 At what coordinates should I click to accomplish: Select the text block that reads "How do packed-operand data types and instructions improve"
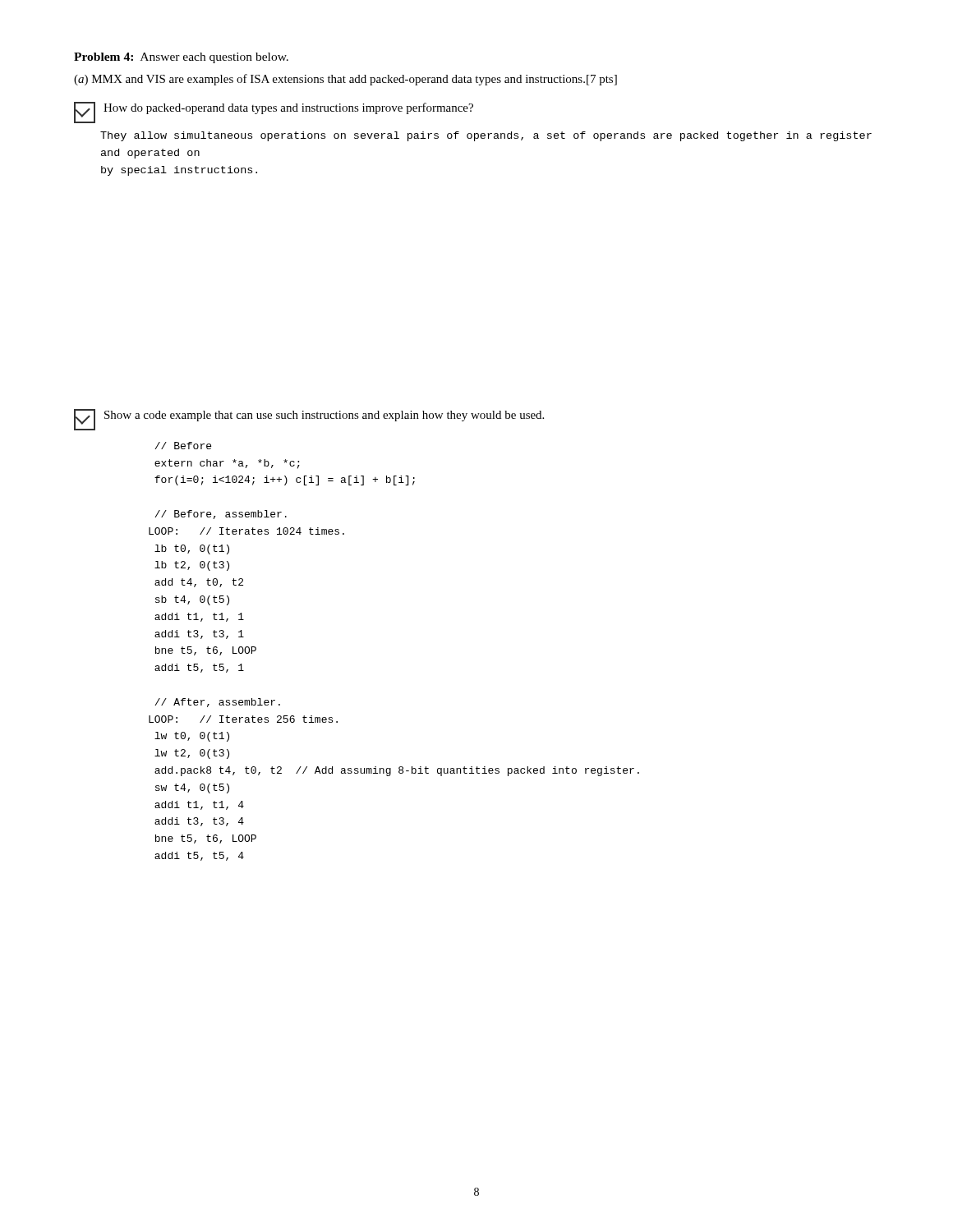pyautogui.click(x=289, y=108)
